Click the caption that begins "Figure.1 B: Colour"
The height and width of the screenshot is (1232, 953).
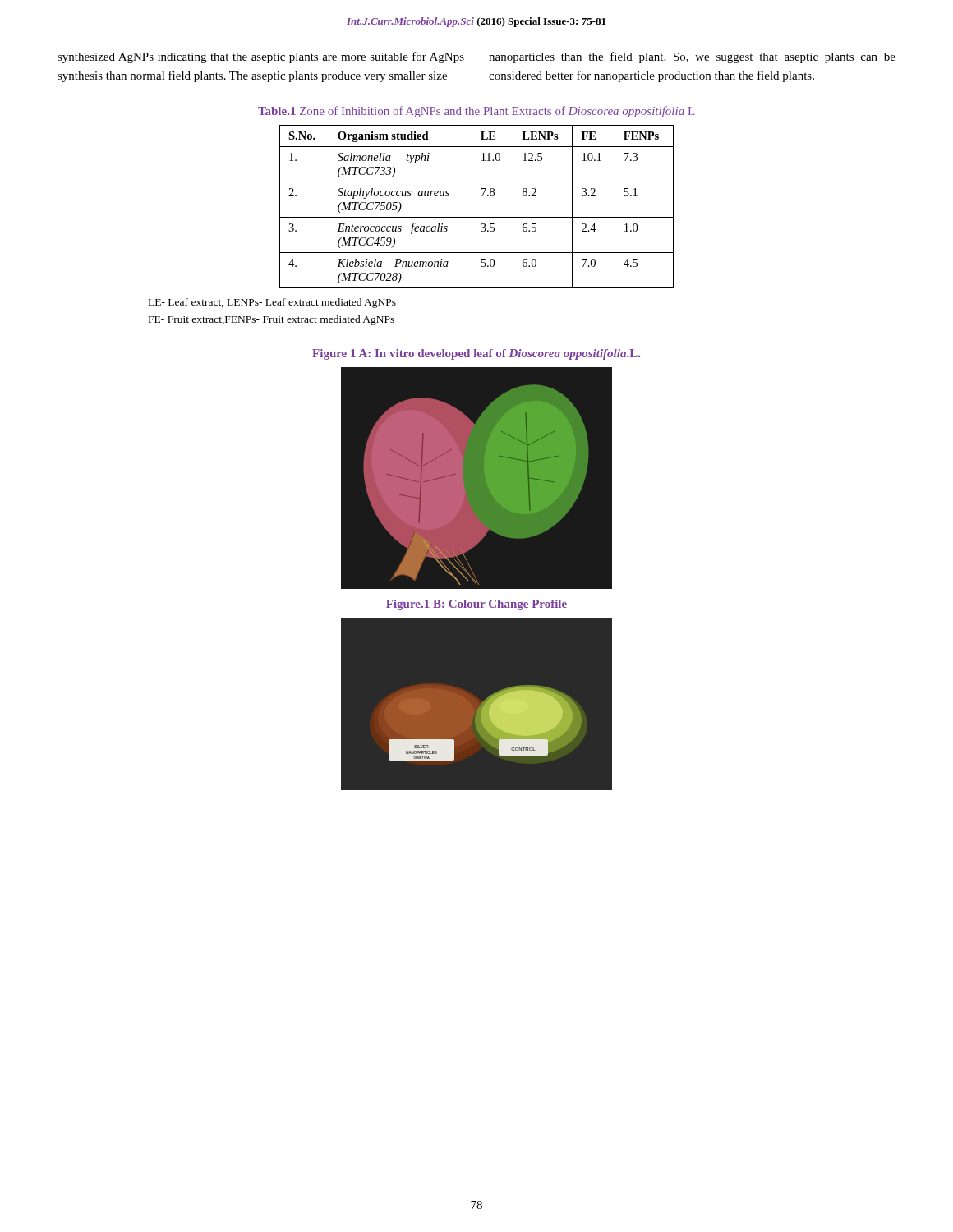pos(476,603)
